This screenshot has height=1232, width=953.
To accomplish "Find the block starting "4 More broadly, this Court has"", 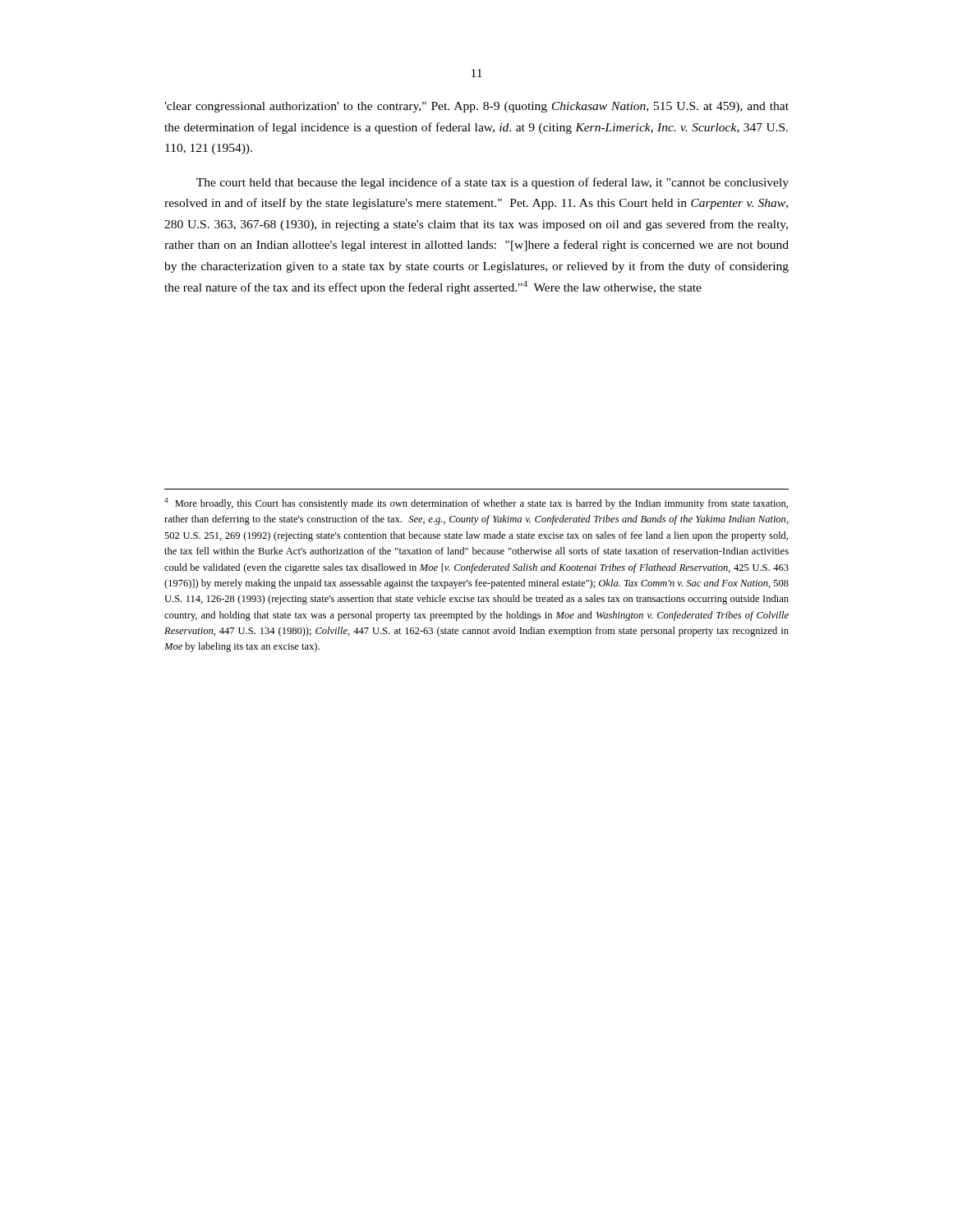I will (476, 576).
